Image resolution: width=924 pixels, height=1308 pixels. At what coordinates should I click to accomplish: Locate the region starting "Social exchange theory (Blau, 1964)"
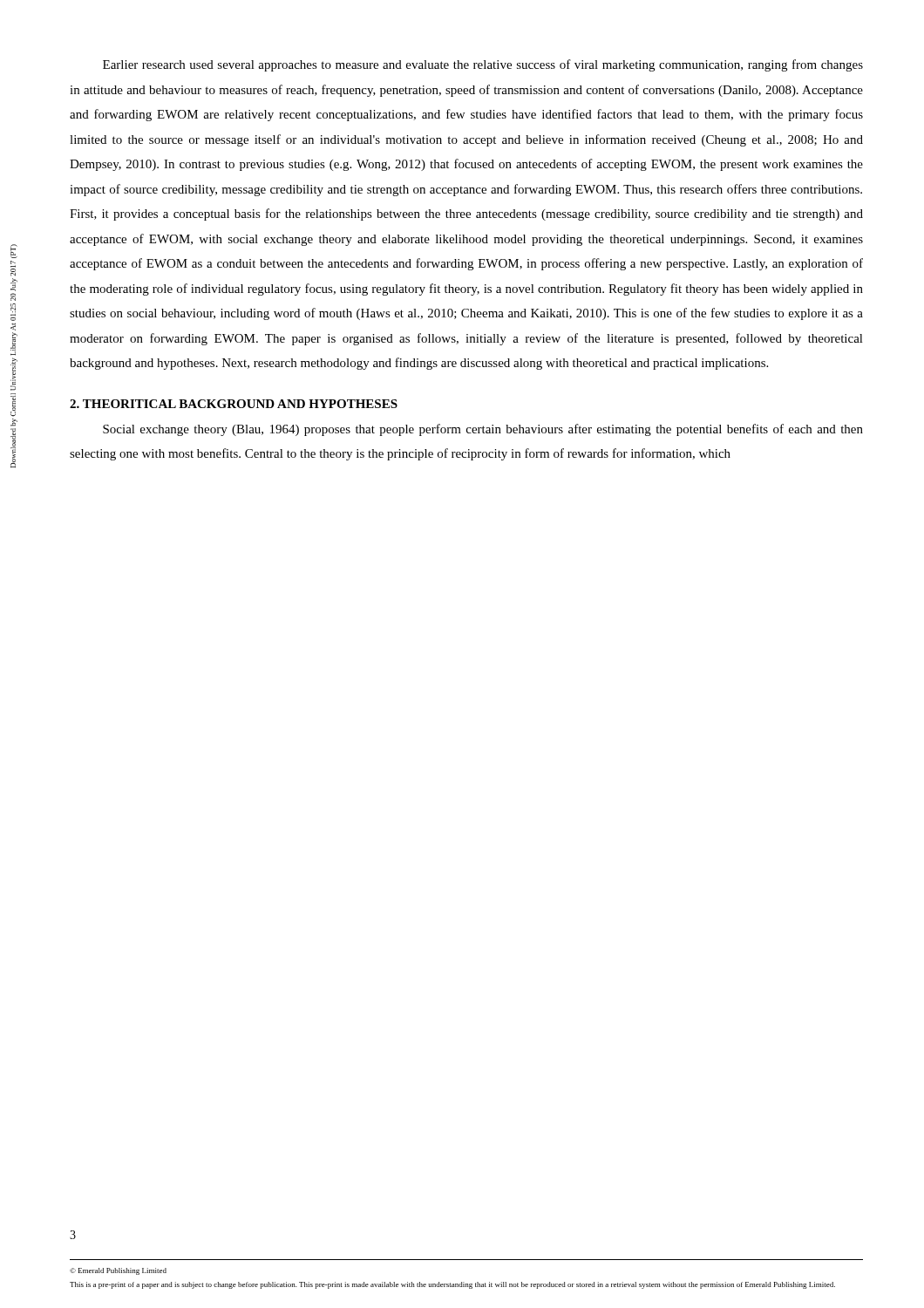[466, 441]
